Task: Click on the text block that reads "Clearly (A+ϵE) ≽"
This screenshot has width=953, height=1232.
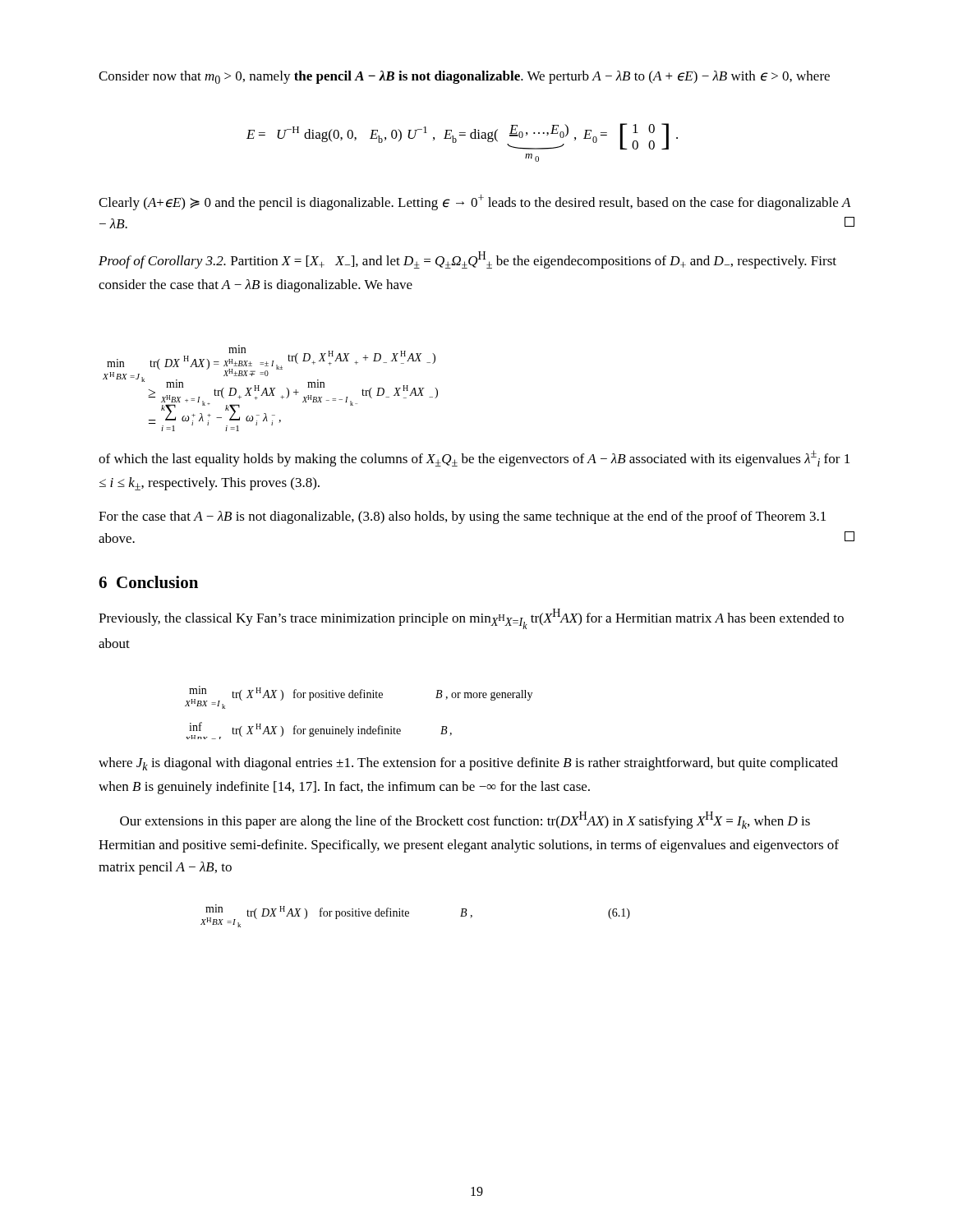Action: (476, 211)
